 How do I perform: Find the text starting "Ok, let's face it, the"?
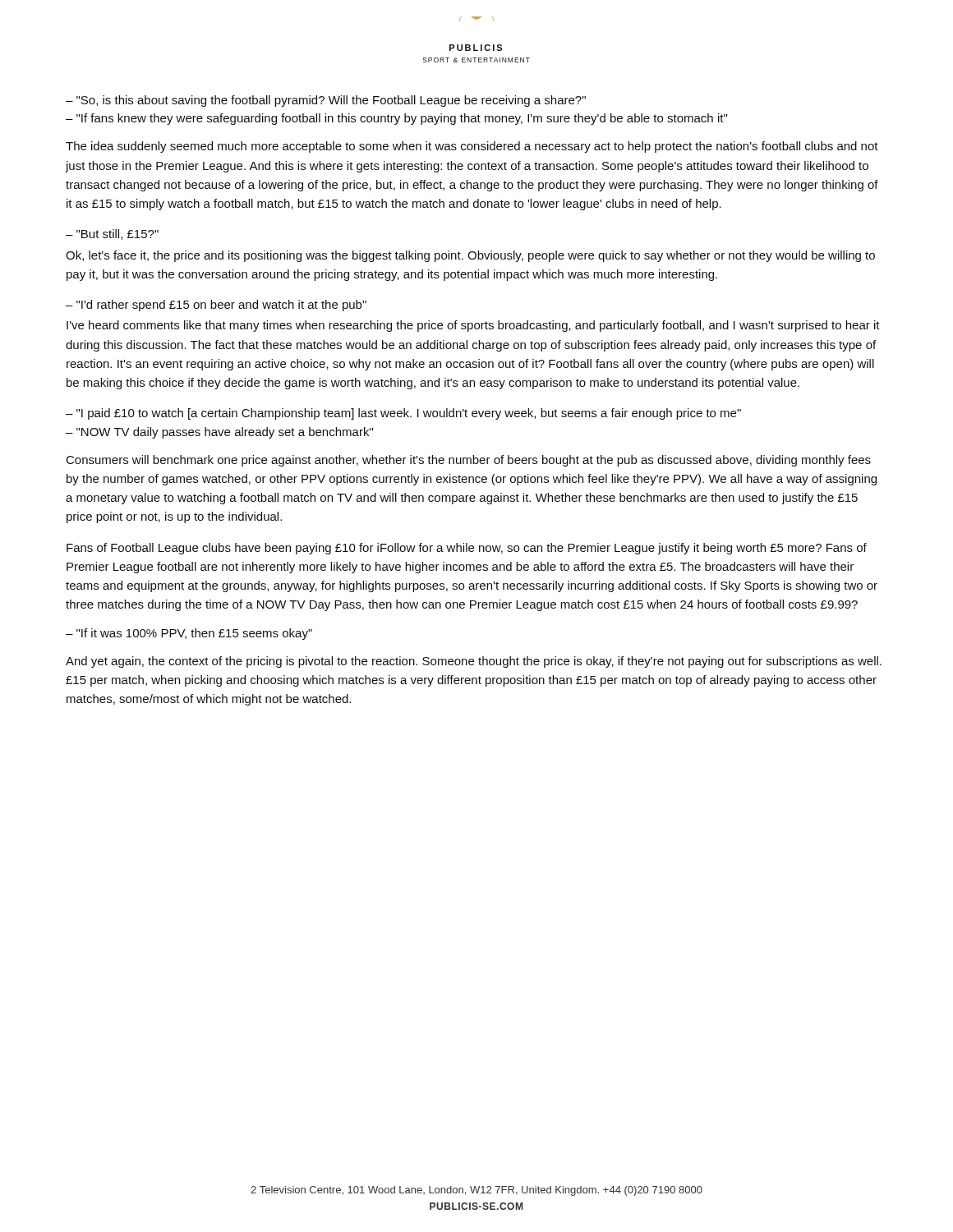click(471, 264)
